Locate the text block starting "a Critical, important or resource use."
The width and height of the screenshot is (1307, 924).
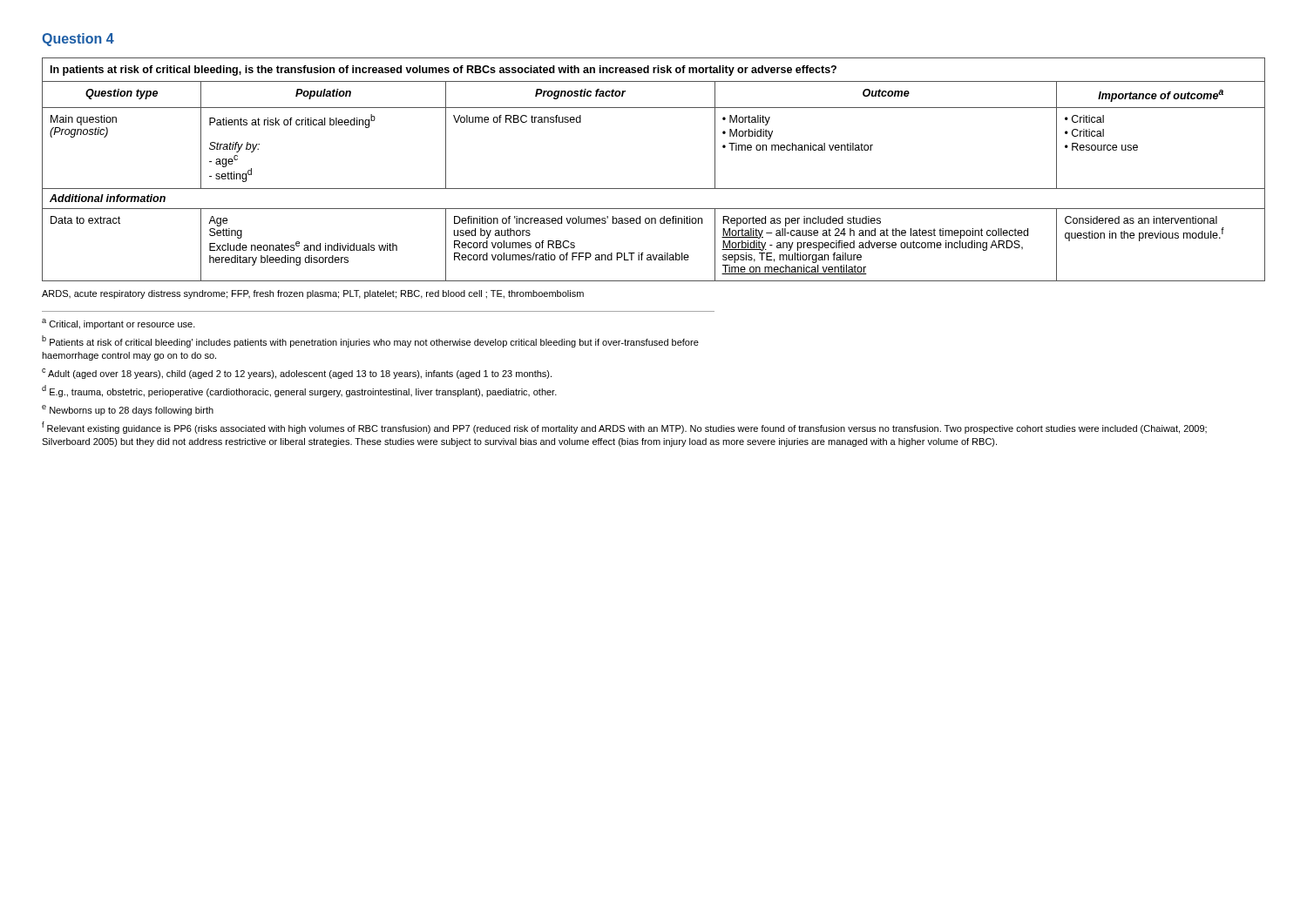click(x=119, y=322)
